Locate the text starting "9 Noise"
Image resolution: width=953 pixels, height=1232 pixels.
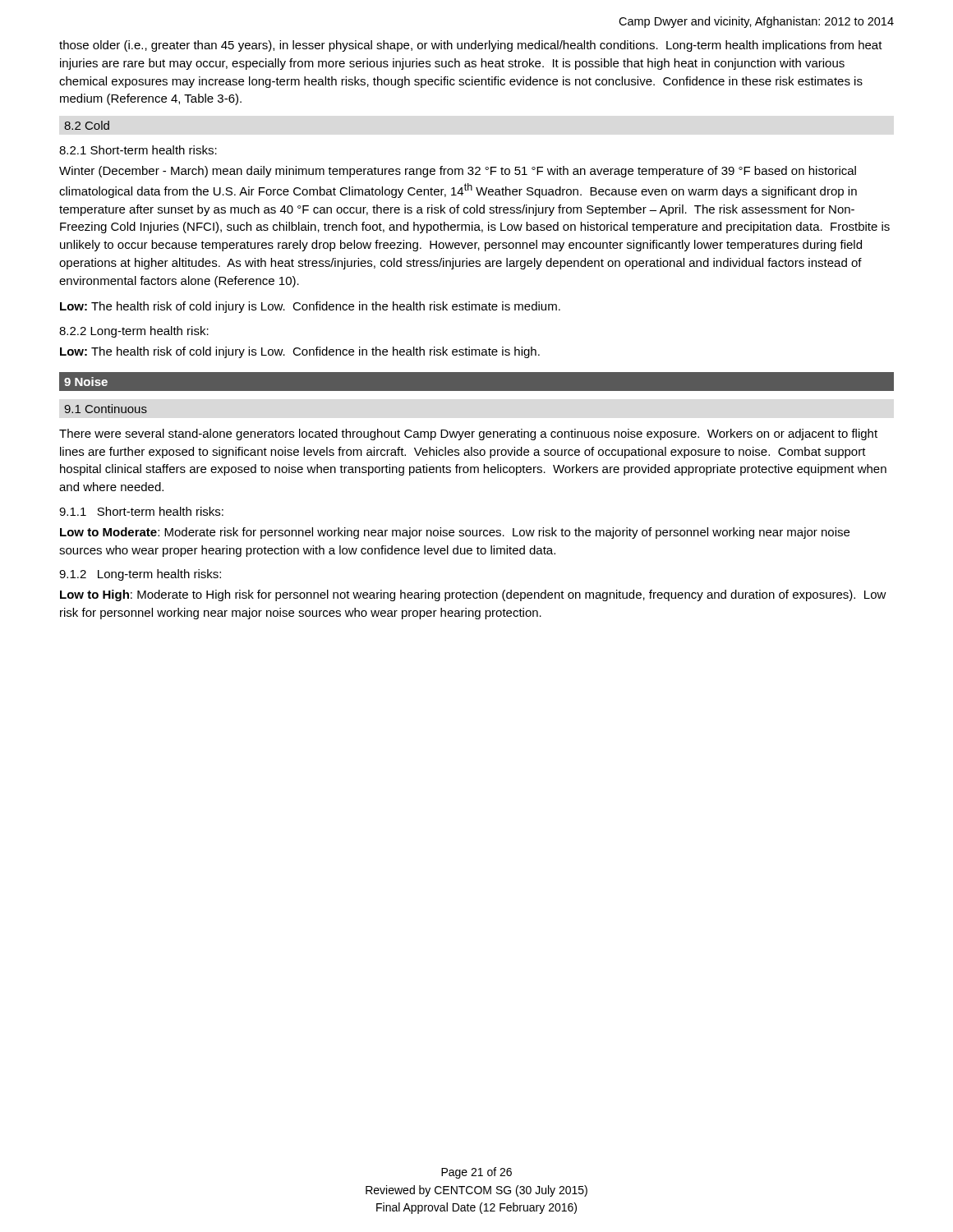[86, 381]
